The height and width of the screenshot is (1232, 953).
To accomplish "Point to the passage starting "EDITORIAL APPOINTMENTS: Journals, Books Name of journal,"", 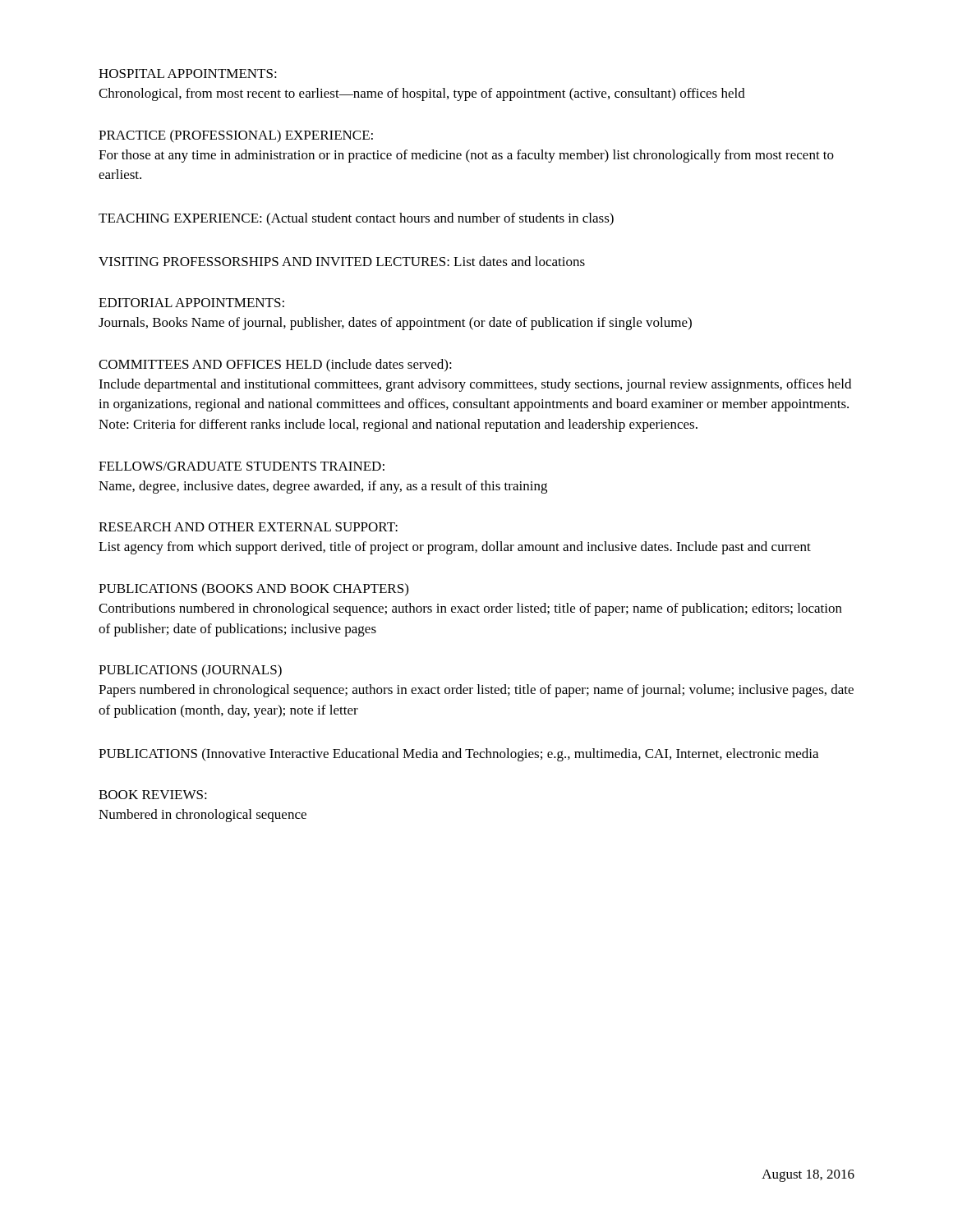I will pos(476,314).
